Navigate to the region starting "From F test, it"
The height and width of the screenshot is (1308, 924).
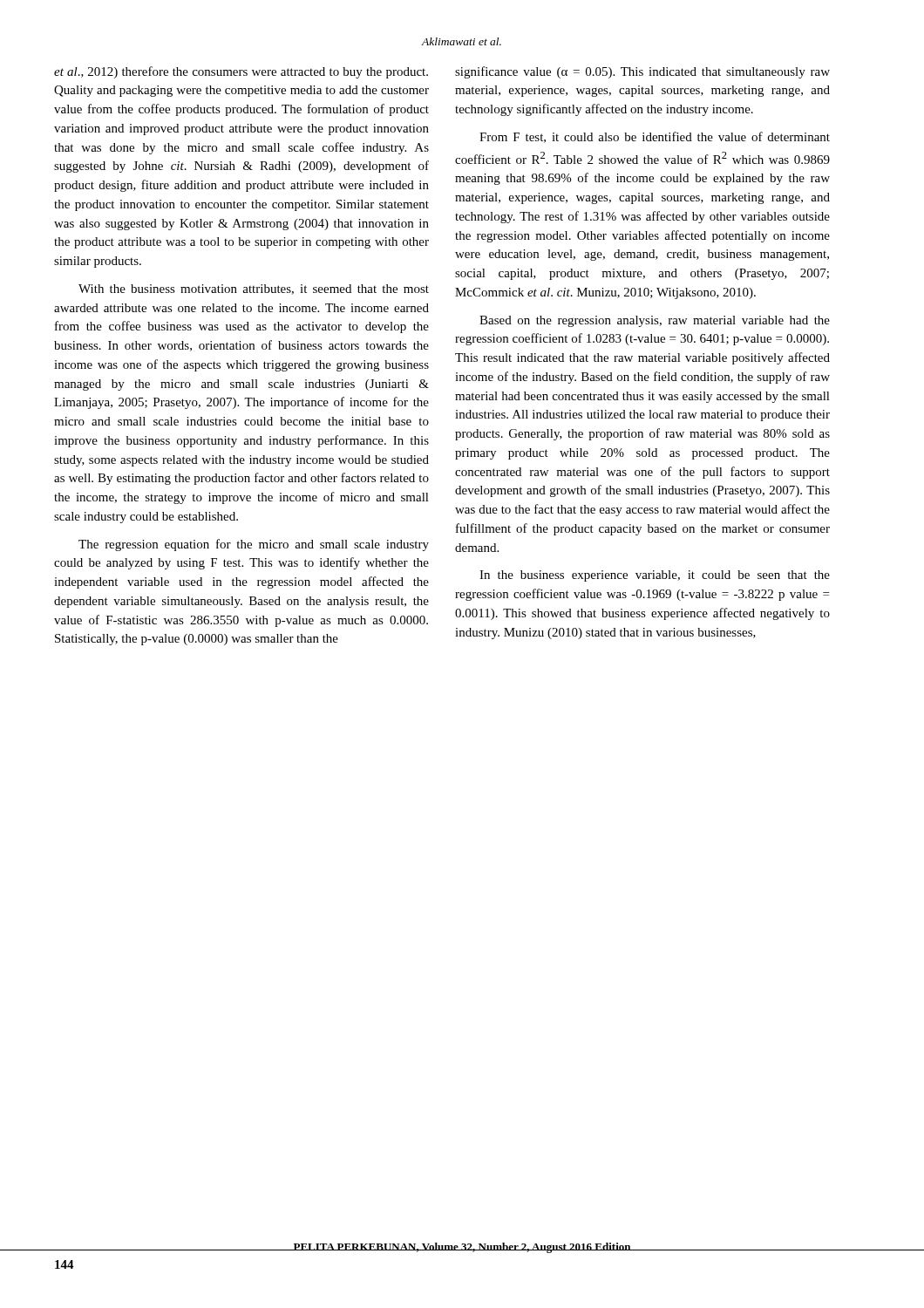point(642,215)
